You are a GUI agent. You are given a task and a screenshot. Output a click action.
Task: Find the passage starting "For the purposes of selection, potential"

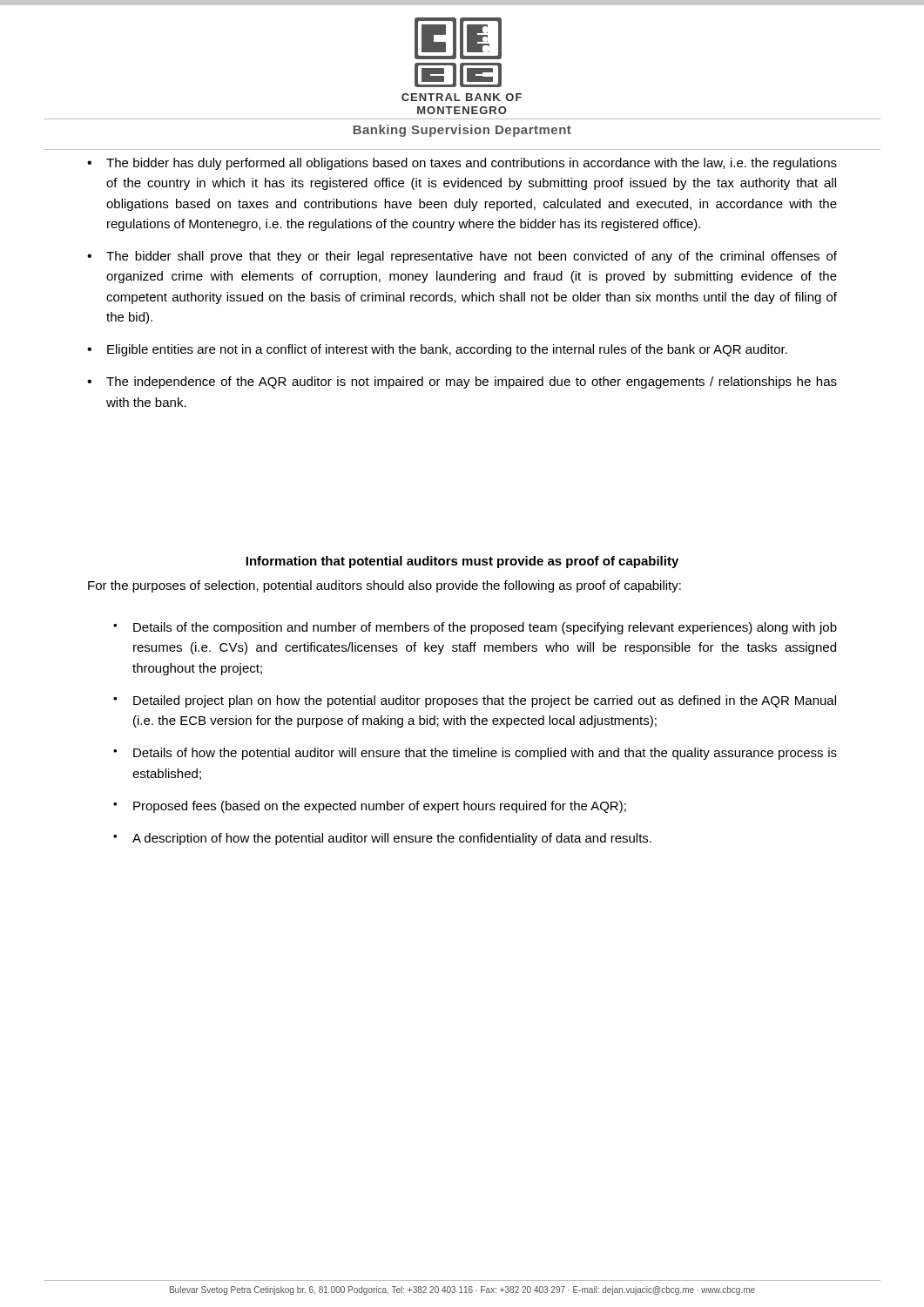pos(384,585)
